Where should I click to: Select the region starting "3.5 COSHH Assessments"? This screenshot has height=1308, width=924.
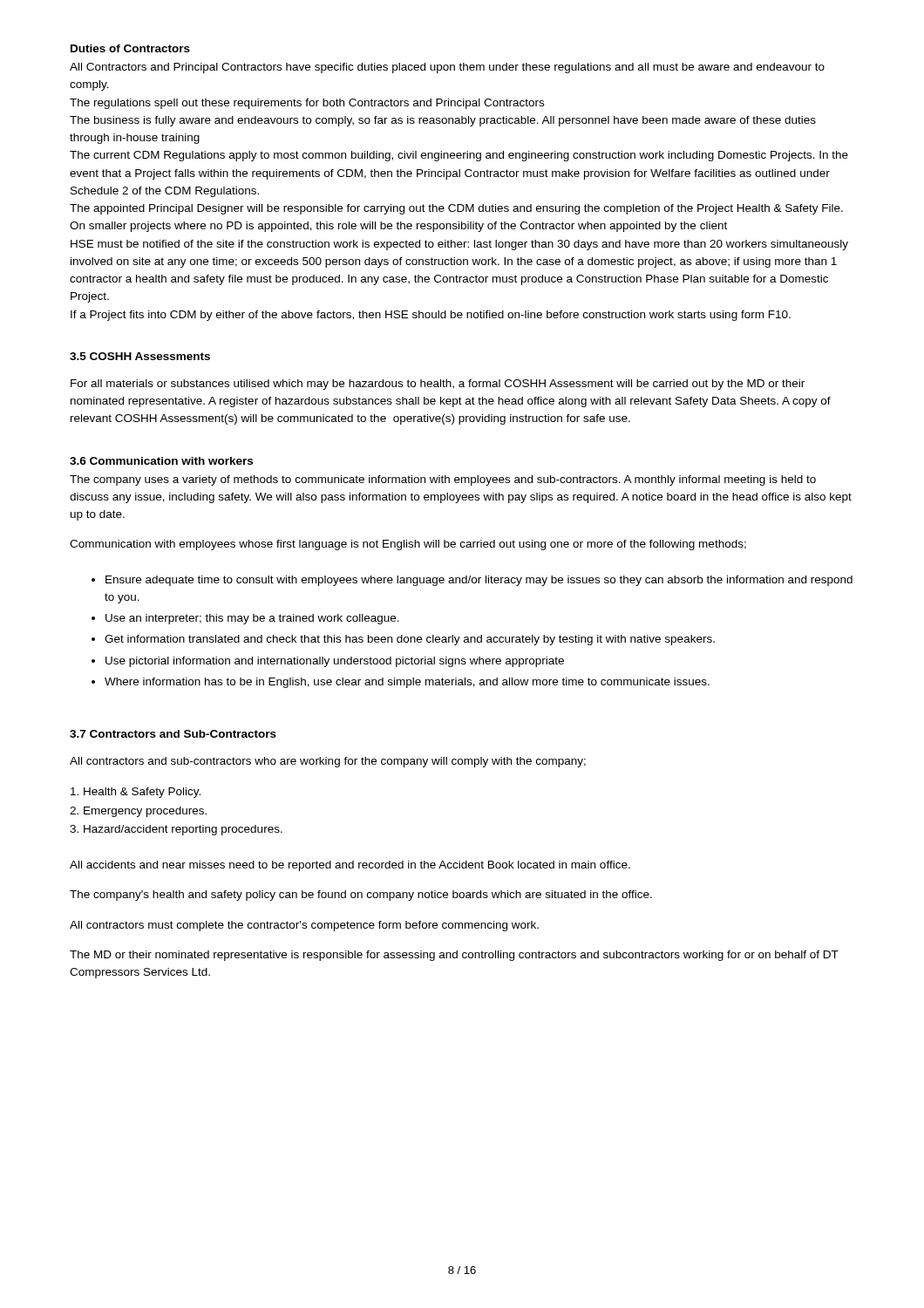(x=140, y=356)
